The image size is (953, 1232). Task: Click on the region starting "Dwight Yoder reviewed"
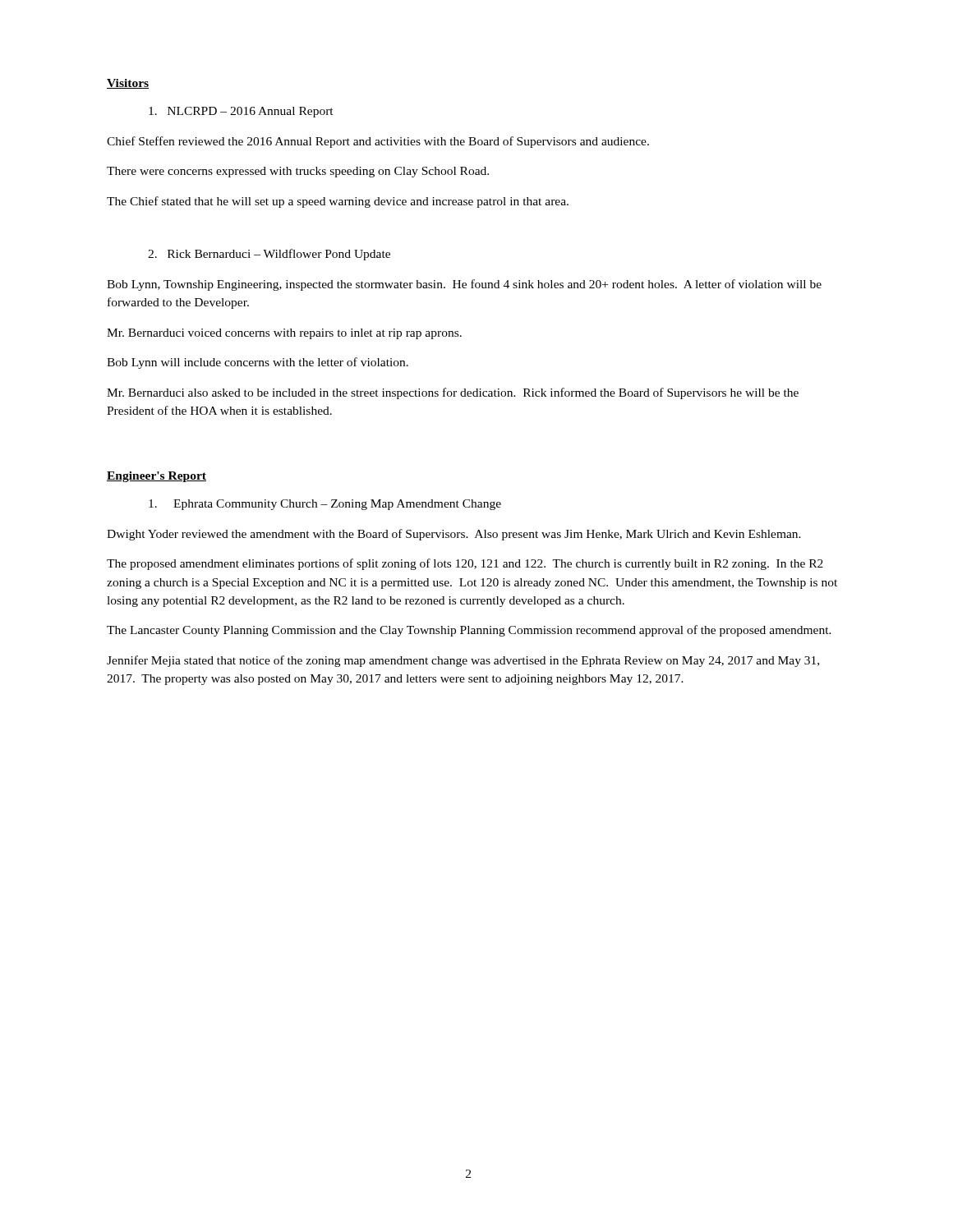(x=454, y=533)
